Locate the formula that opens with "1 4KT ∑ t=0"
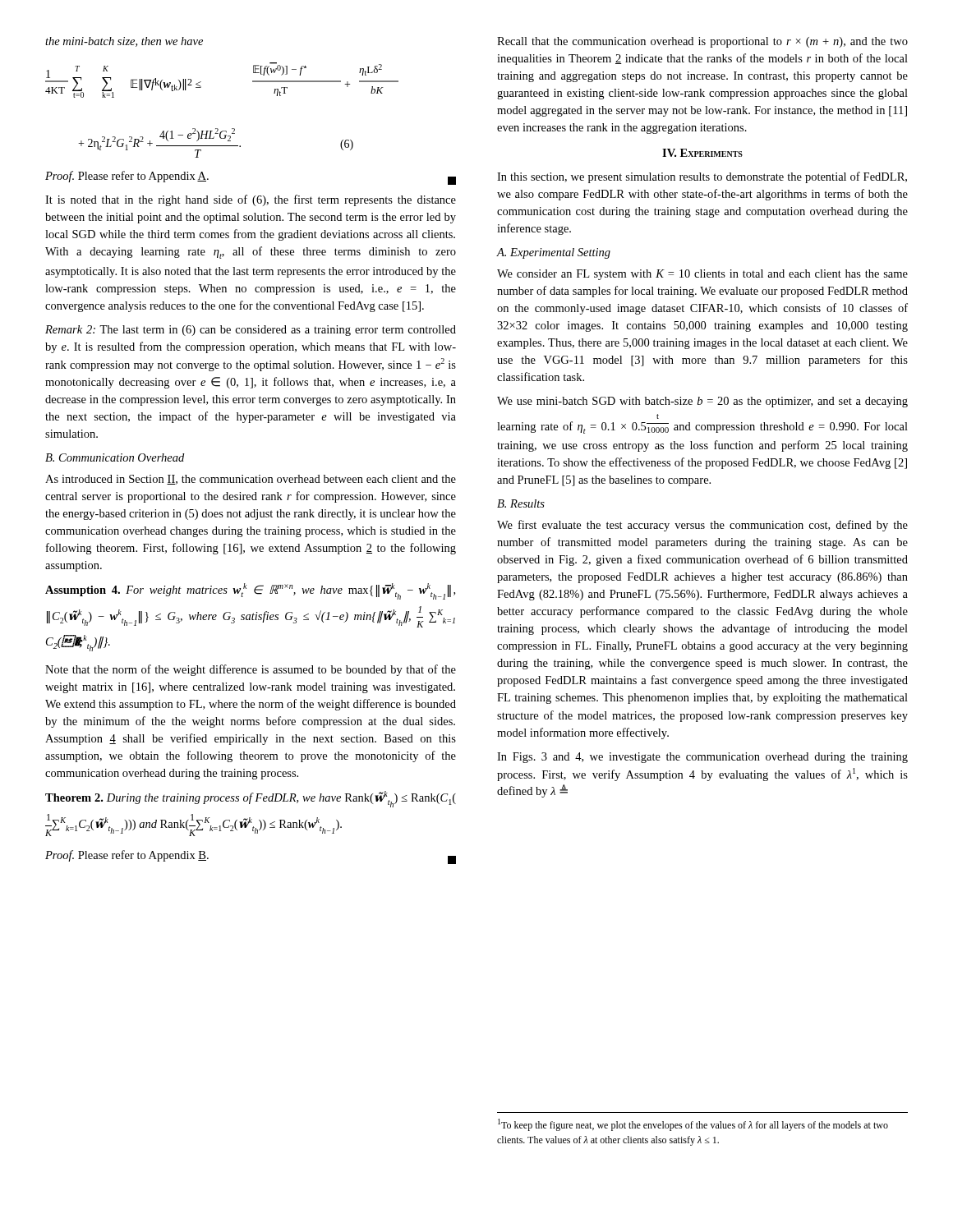The image size is (953, 1232). (106, 81)
